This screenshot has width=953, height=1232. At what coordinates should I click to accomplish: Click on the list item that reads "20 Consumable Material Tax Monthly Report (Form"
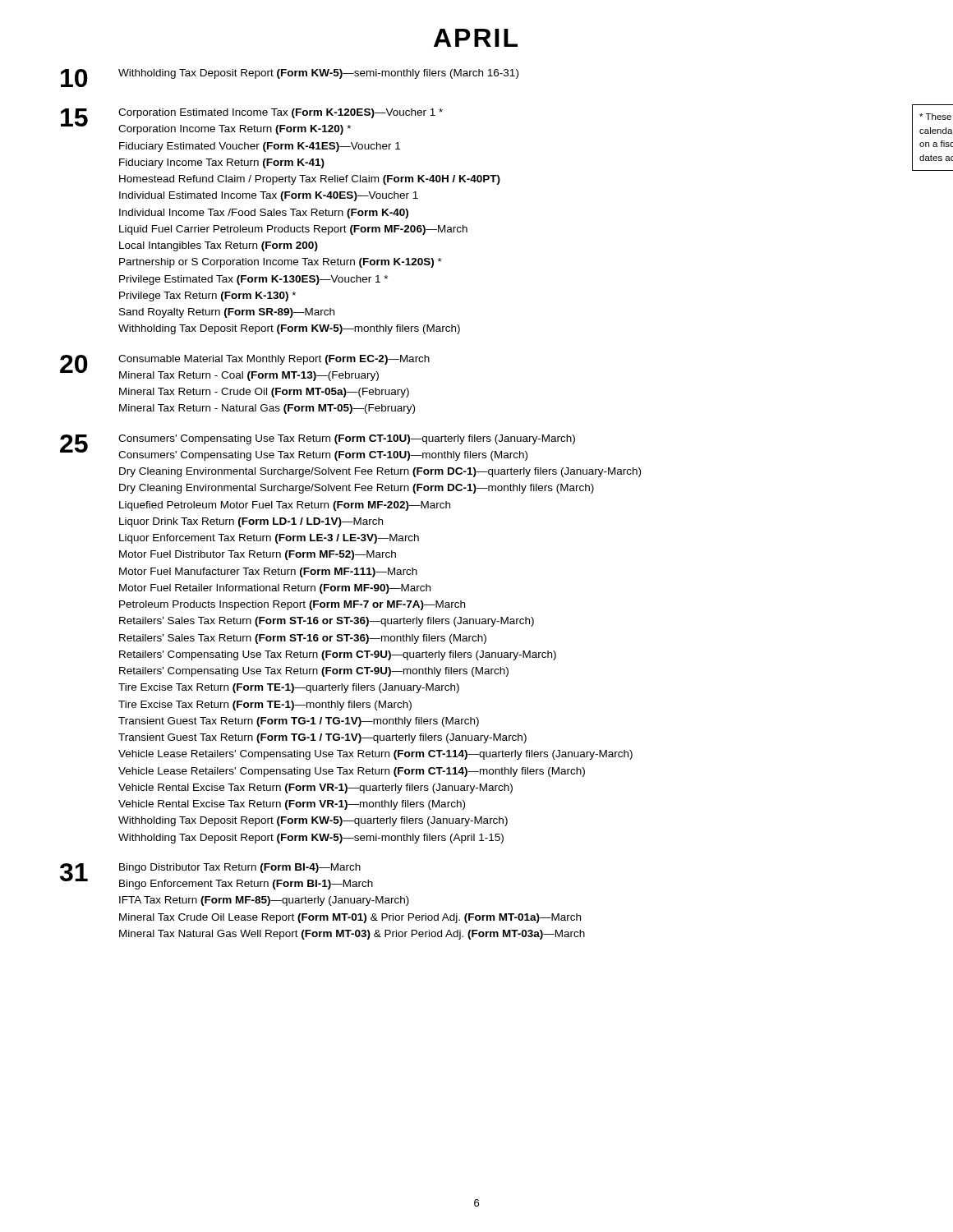(245, 384)
